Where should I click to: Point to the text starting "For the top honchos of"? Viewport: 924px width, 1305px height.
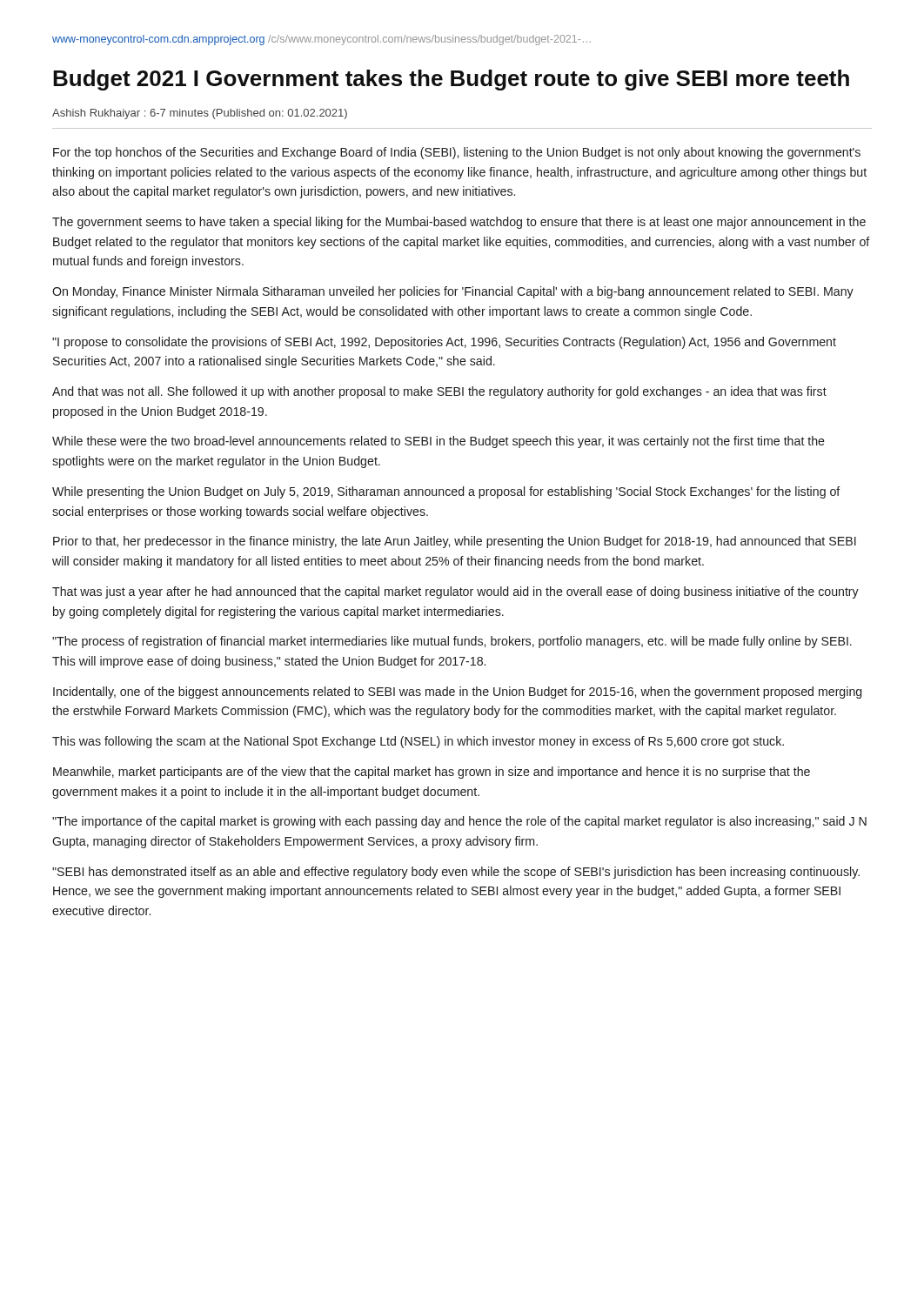coord(459,172)
